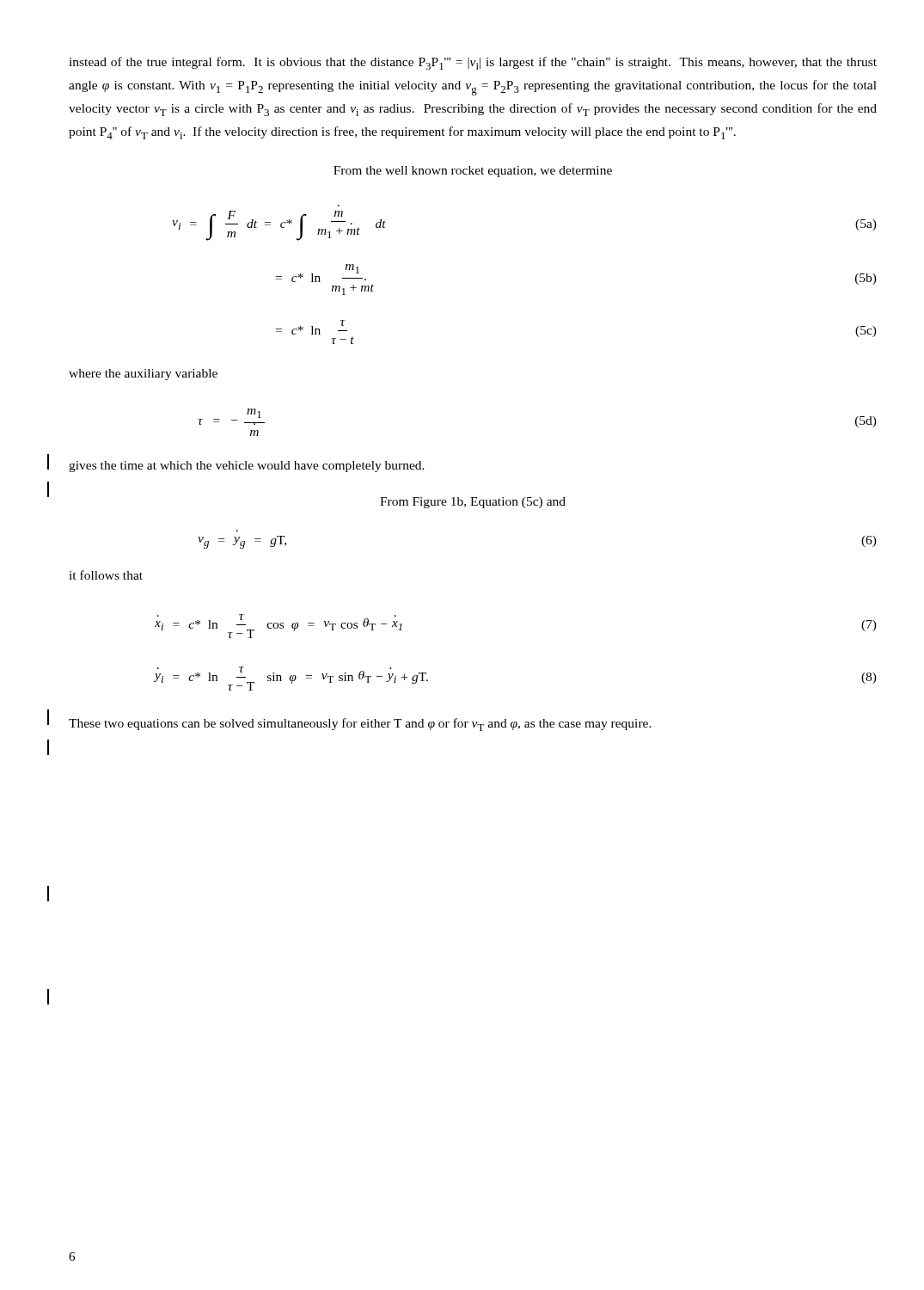
Task: Click on the passage starting "τ = −"
Action: click(x=254, y=414)
